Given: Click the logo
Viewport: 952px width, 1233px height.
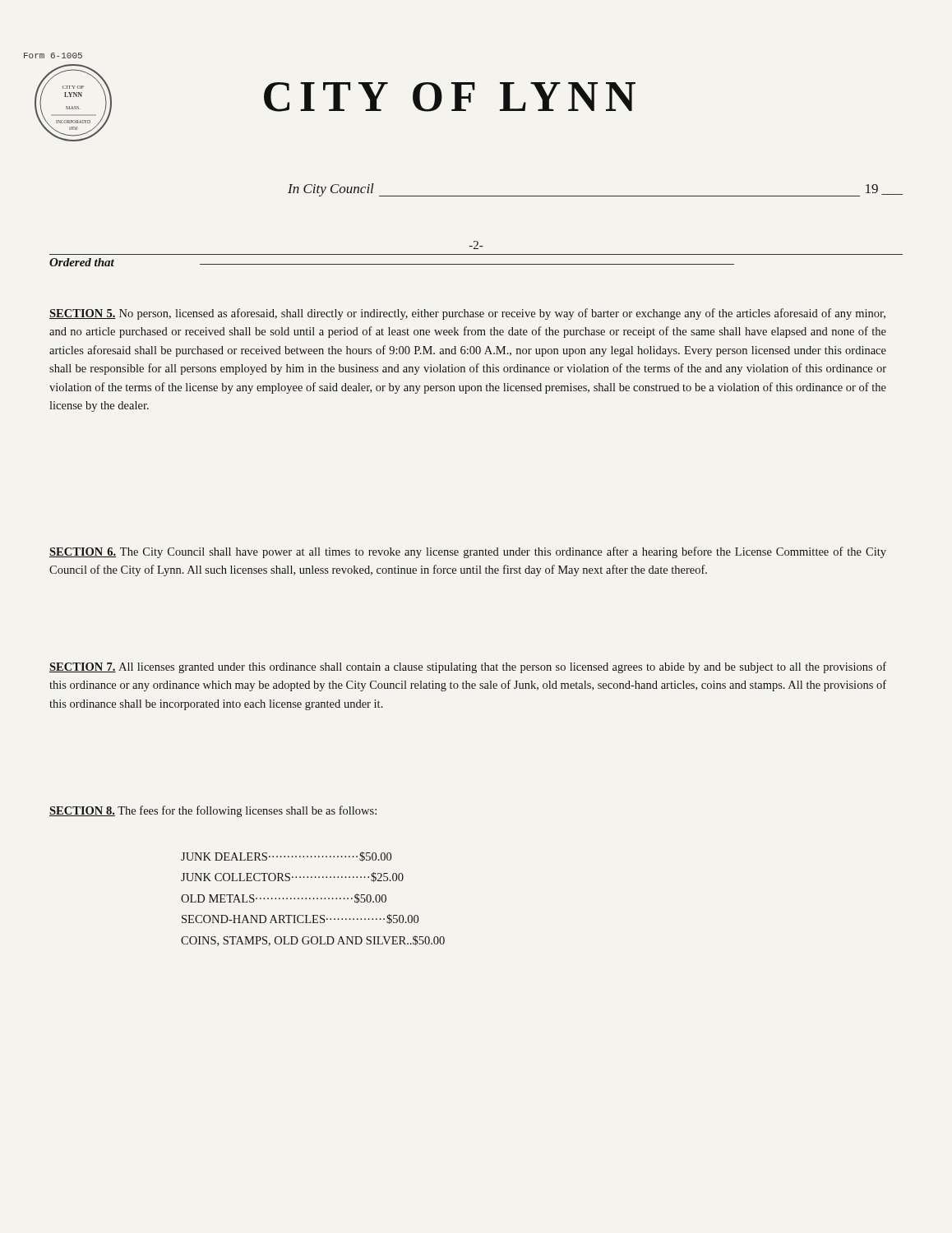Looking at the screenshot, I should tap(74, 103).
